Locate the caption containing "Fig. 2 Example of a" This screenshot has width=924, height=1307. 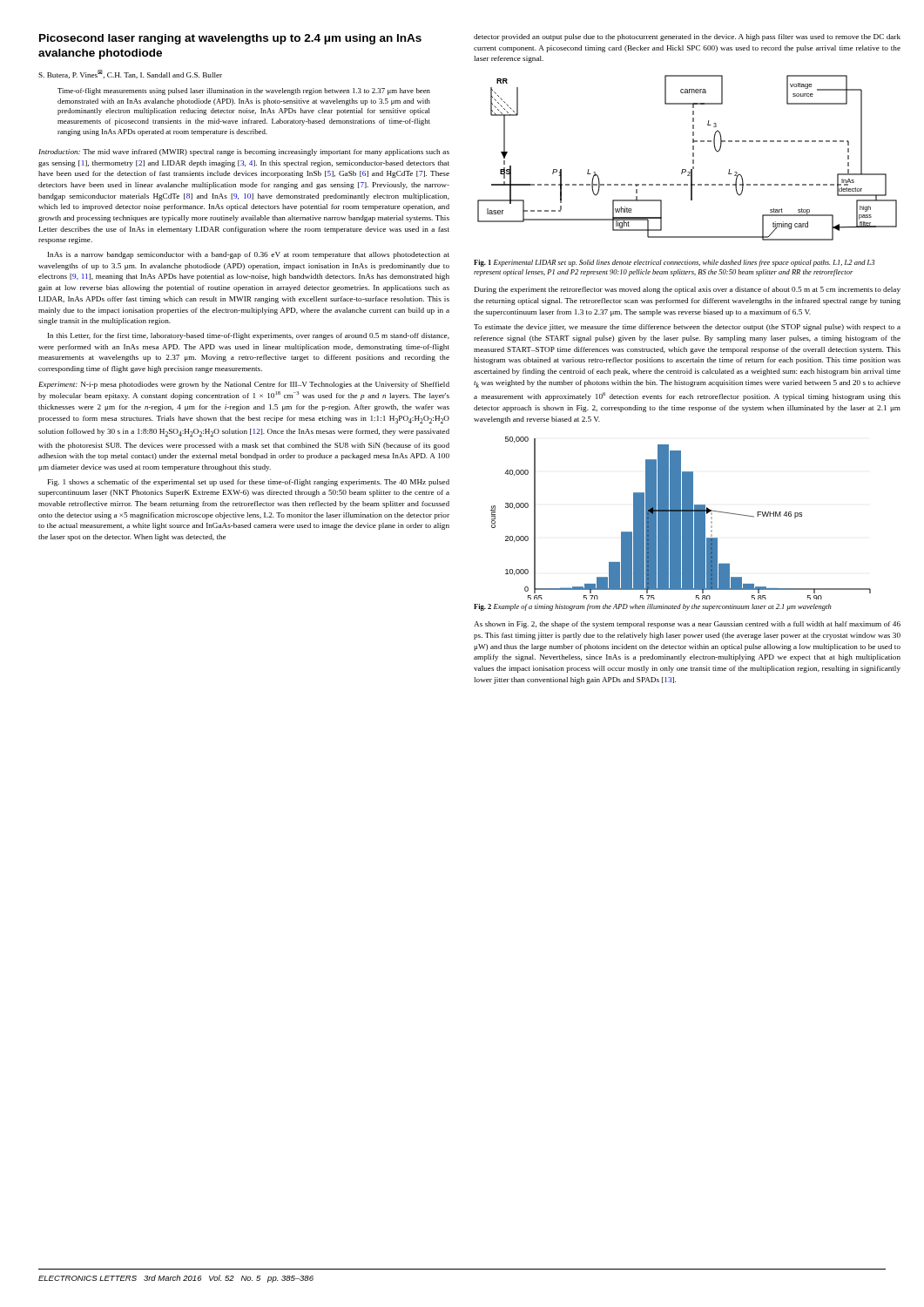click(x=653, y=607)
